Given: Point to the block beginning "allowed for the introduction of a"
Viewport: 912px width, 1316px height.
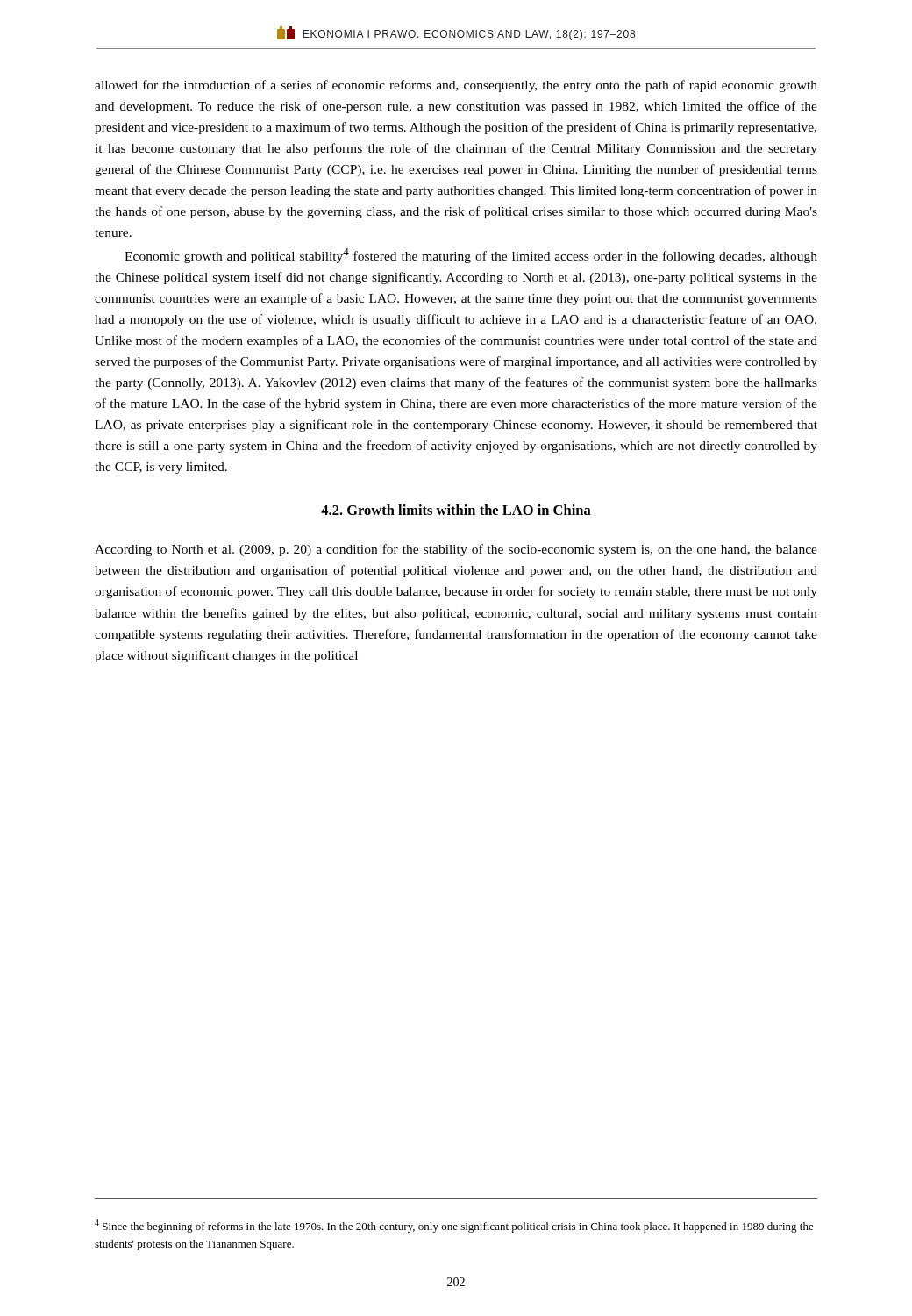Looking at the screenshot, I should tap(456, 159).
